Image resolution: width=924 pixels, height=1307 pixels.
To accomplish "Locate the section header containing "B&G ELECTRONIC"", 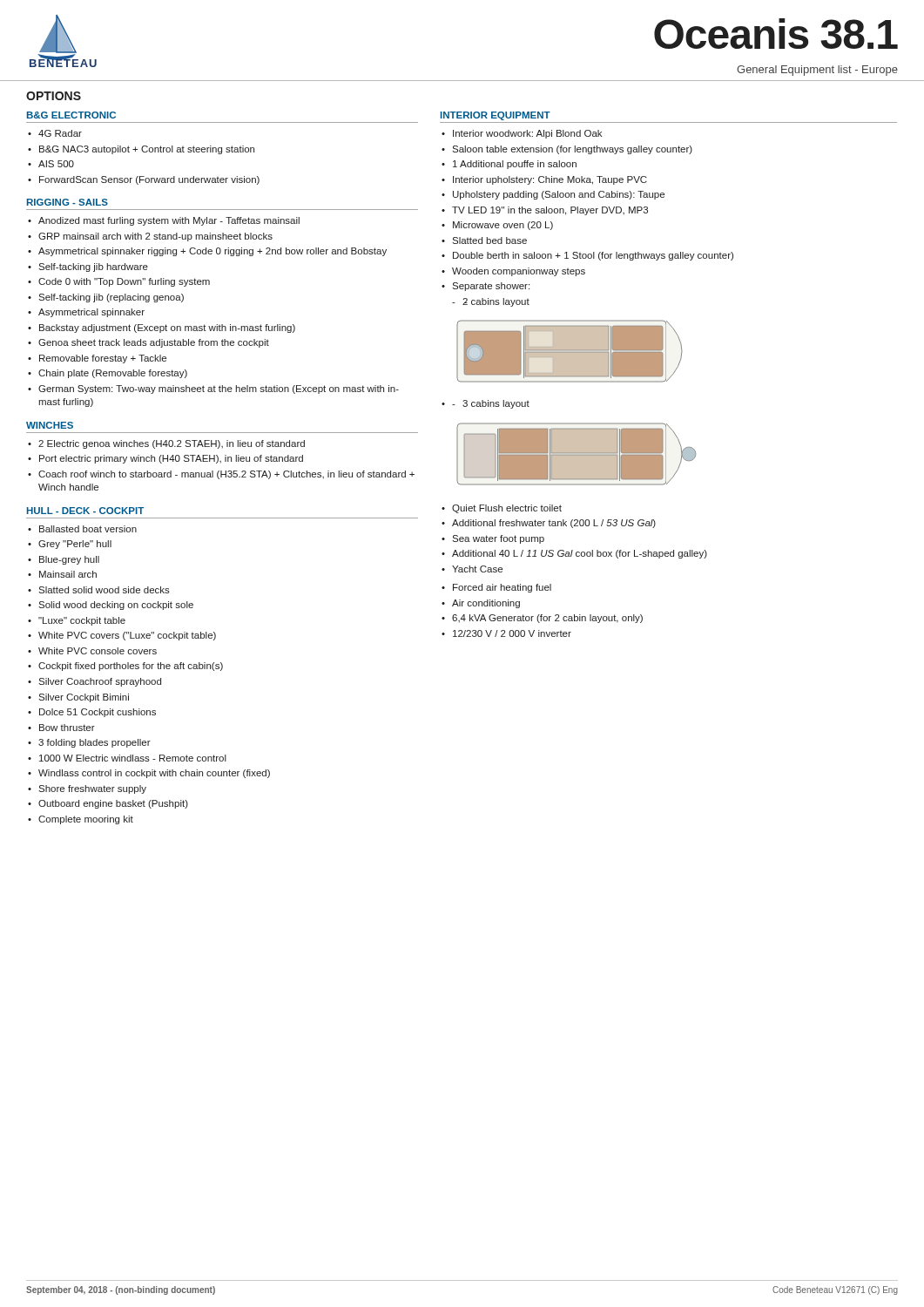I will coord(158,115).
